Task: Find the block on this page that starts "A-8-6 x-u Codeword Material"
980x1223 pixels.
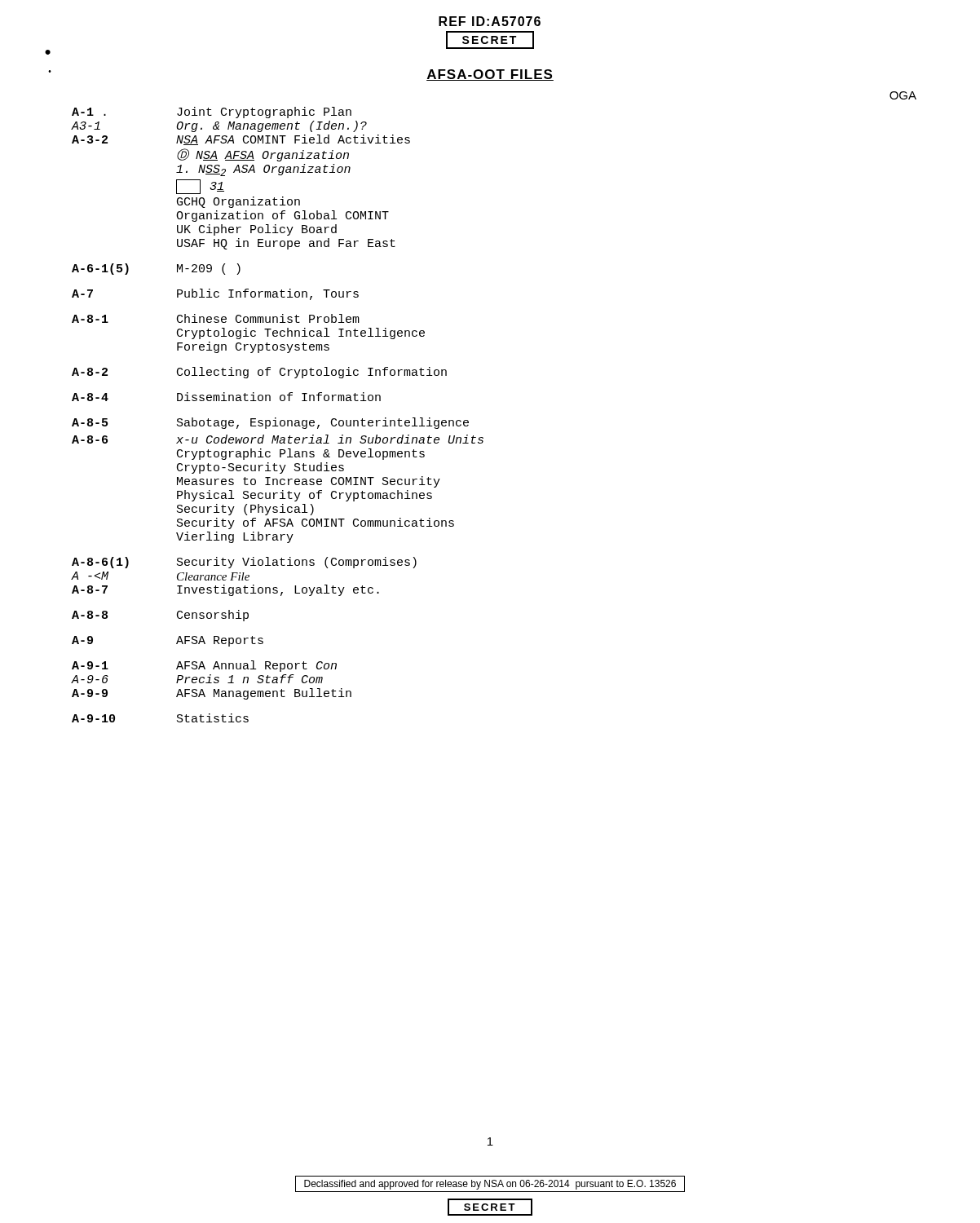Action: pos(278,489)
